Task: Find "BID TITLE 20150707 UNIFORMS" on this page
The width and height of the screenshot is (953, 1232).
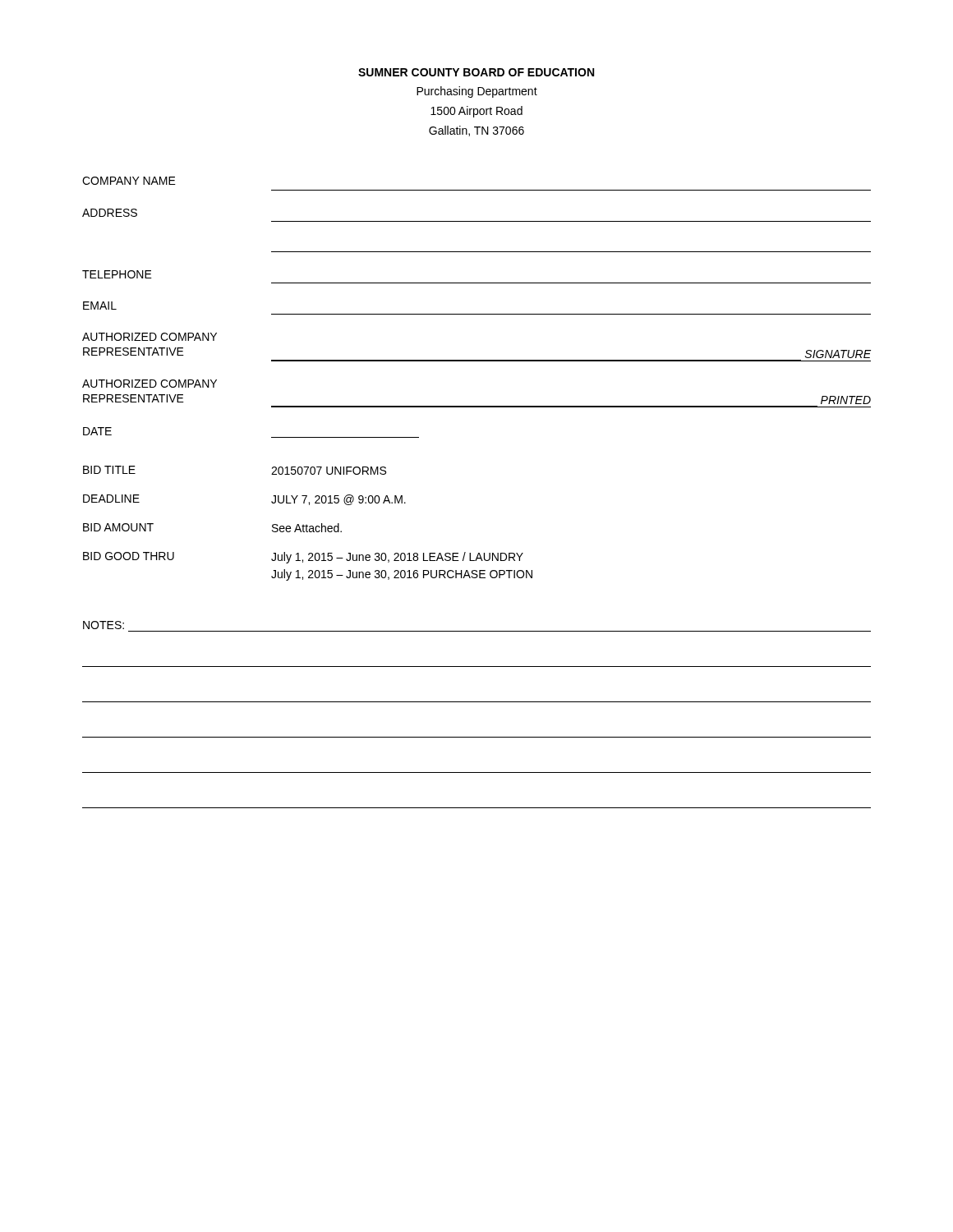Action: click(108, 470)
